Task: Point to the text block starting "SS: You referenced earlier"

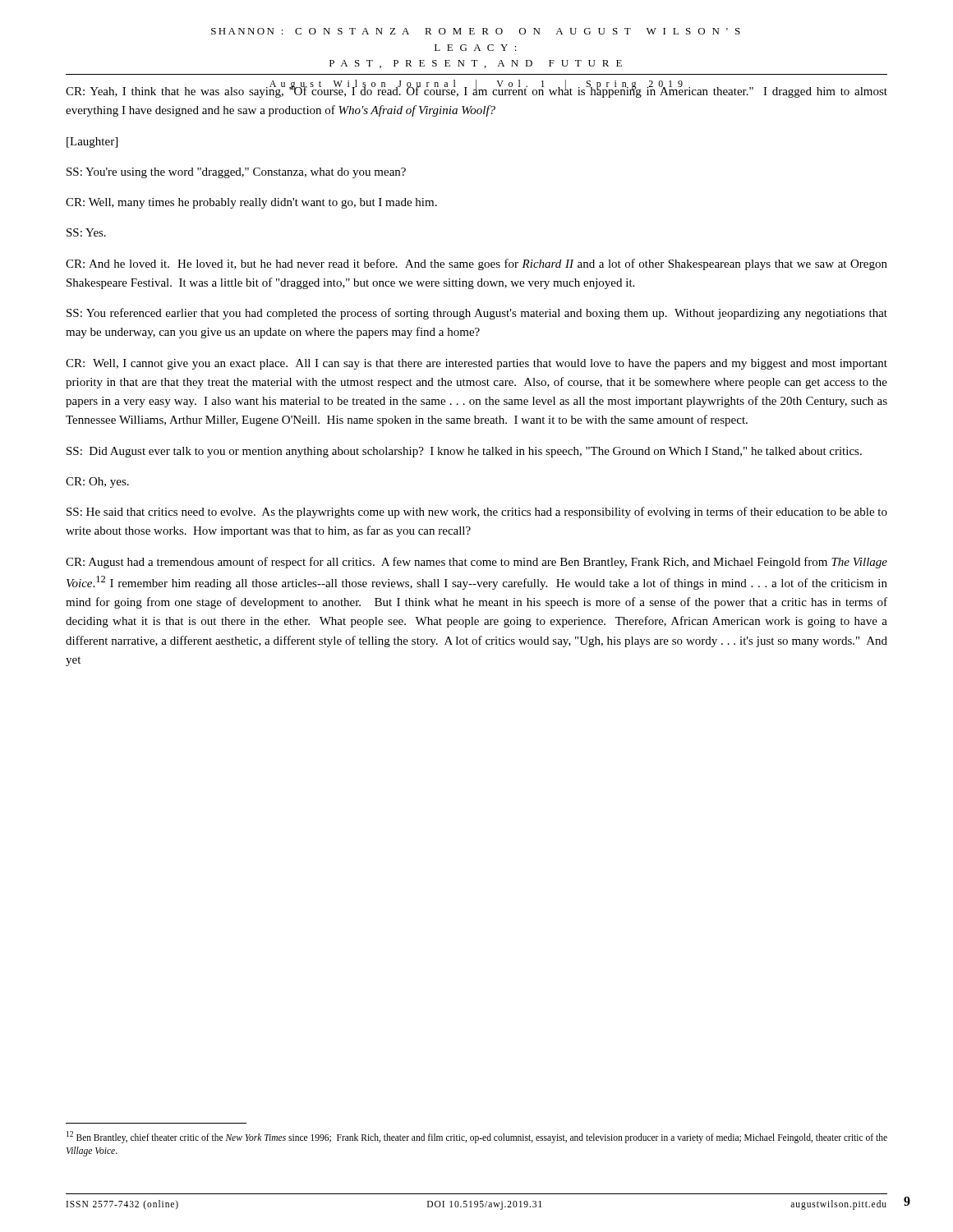Action: click(x=476, y=322)
